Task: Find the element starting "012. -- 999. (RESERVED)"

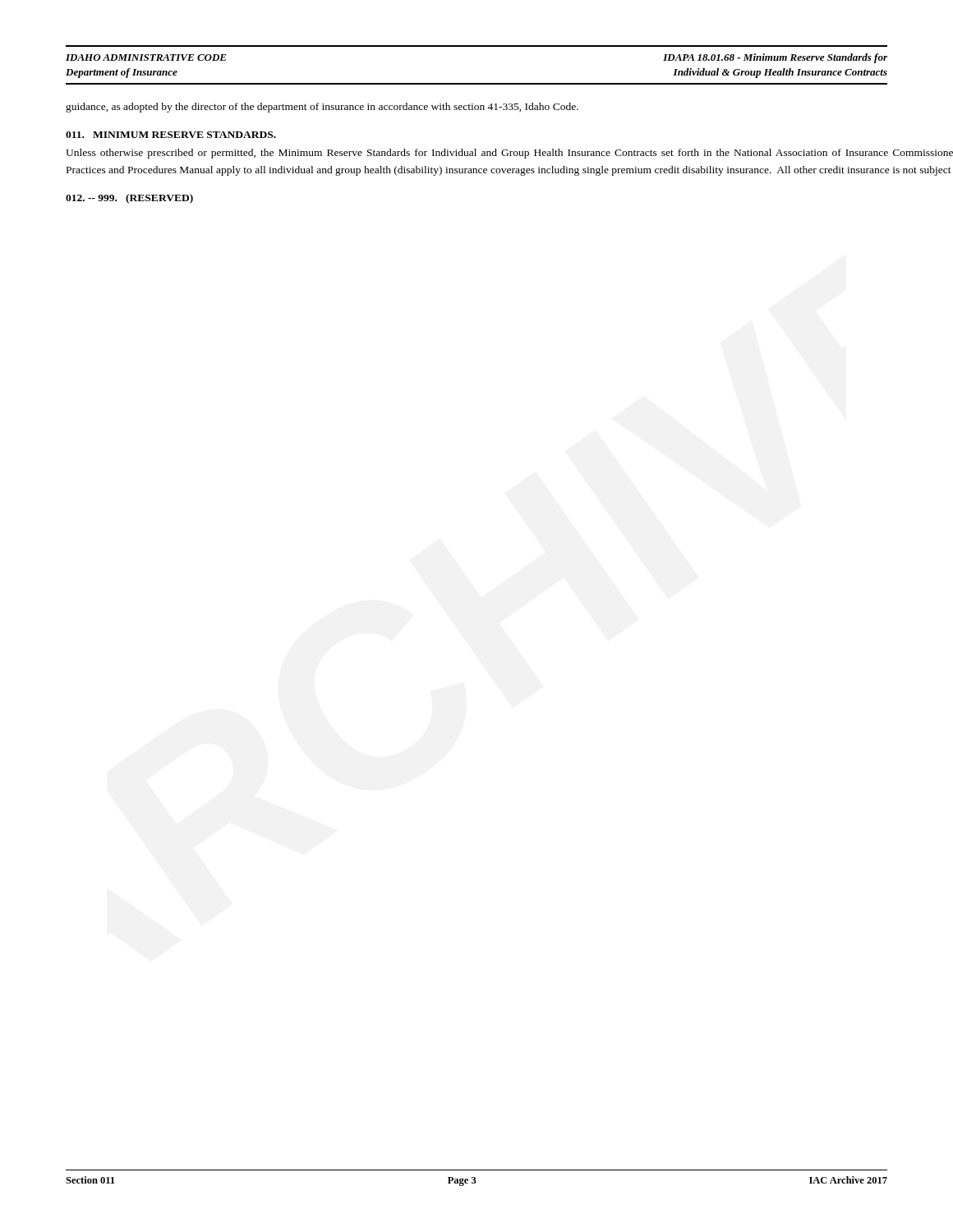Action: click(129, 197)
